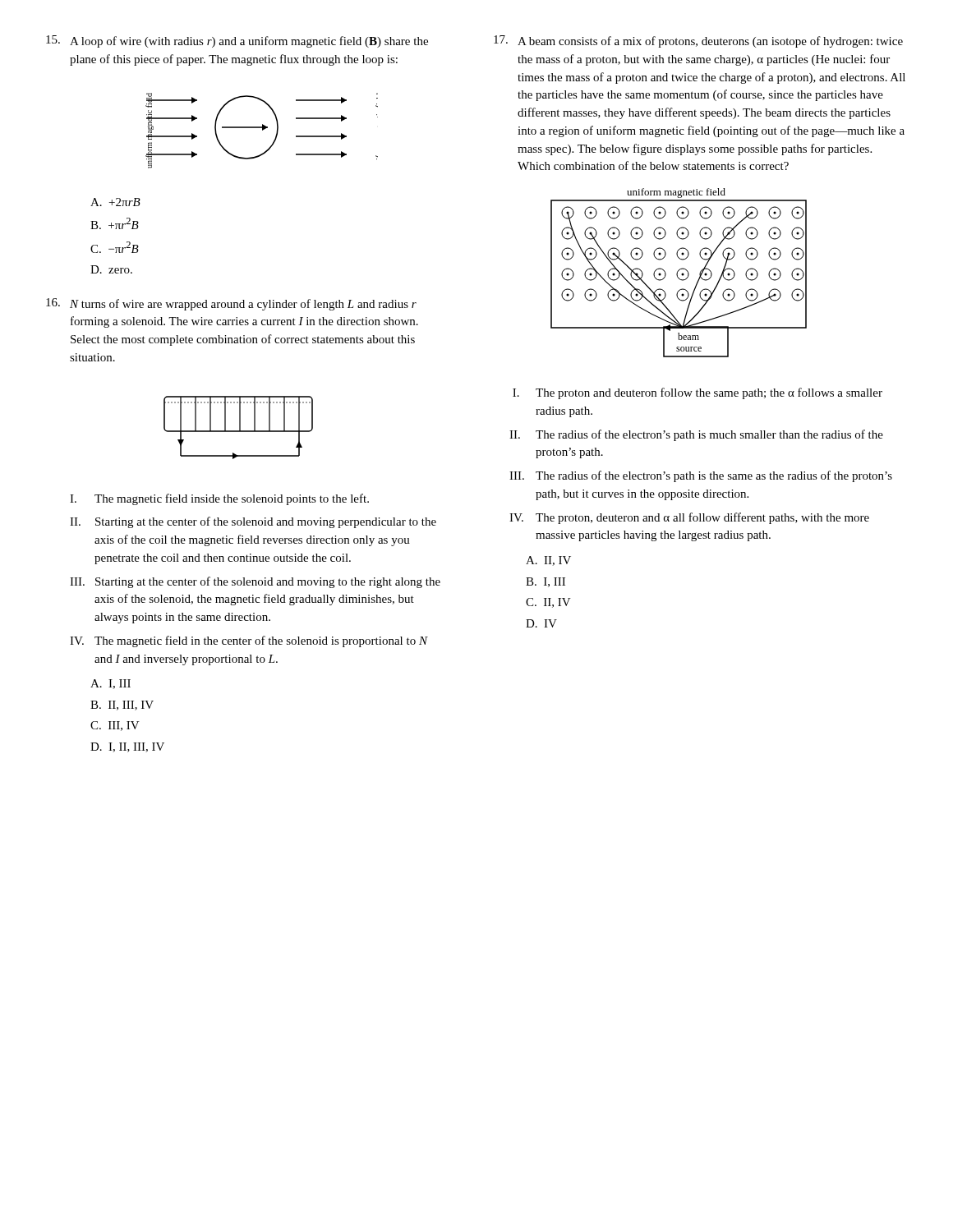Click on the list item that says "B. I, III"

tap(546, 581)
